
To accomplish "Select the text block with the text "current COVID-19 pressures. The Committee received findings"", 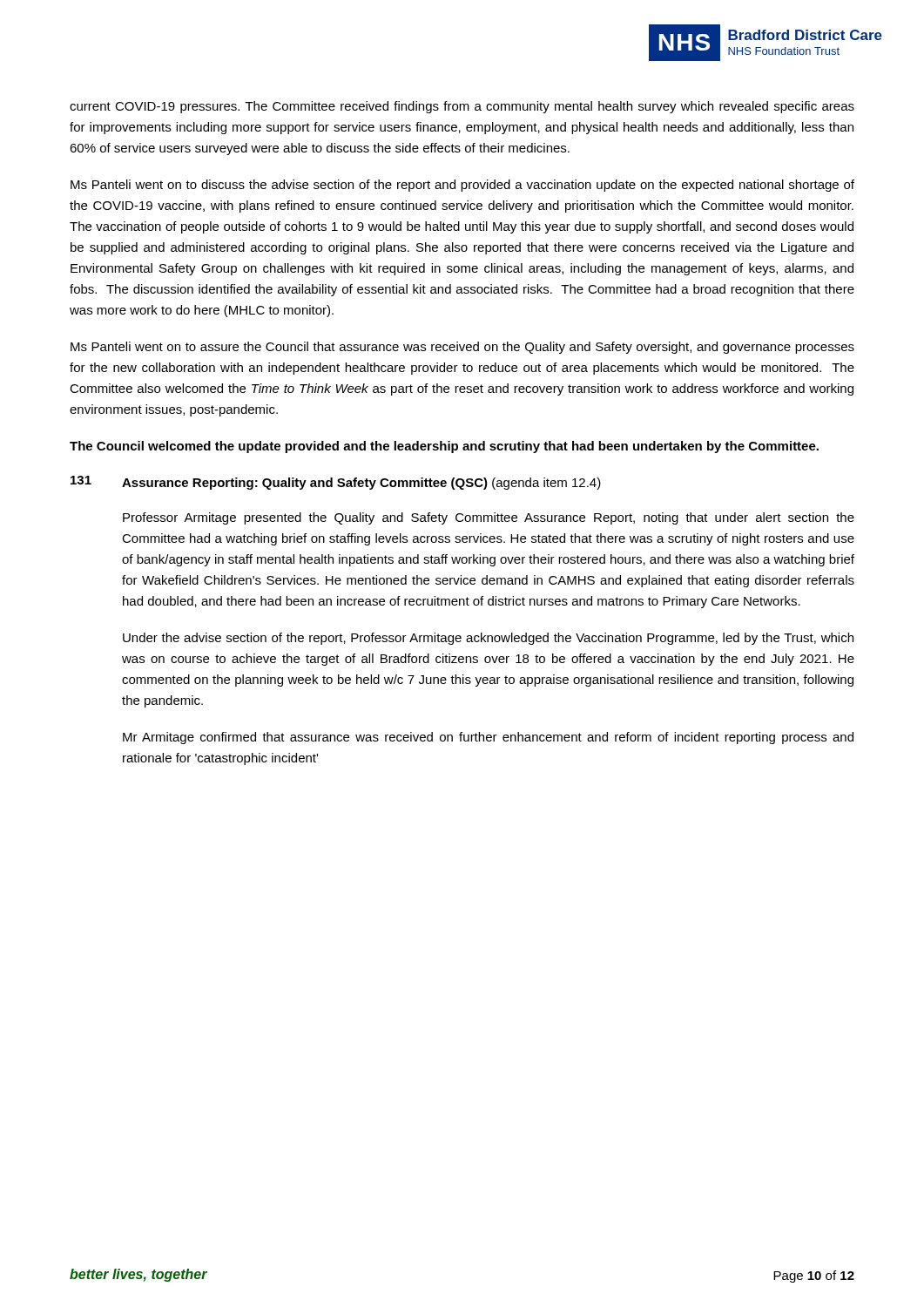I will 462,127.
